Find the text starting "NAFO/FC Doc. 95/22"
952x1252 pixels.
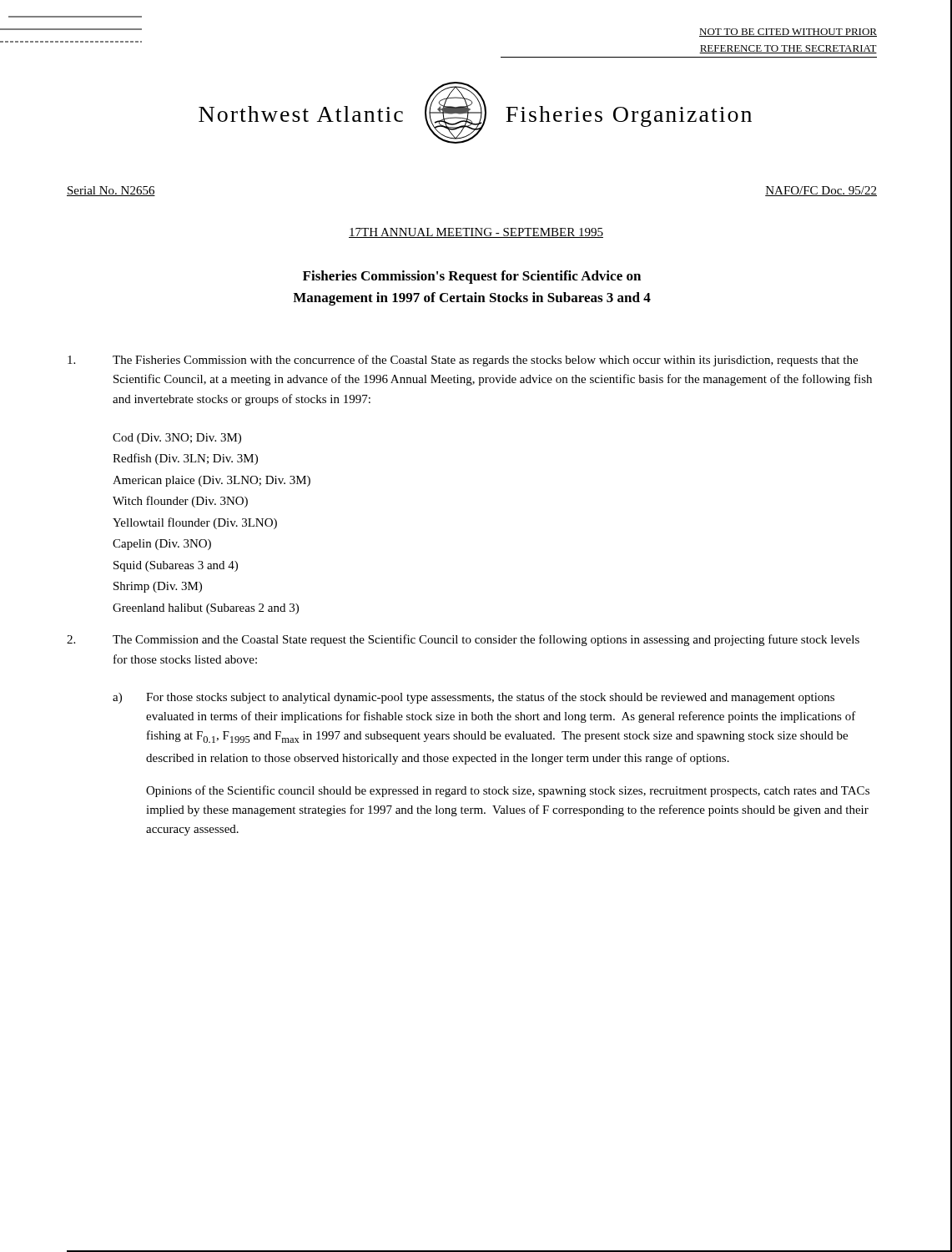(x=821, y=190)
